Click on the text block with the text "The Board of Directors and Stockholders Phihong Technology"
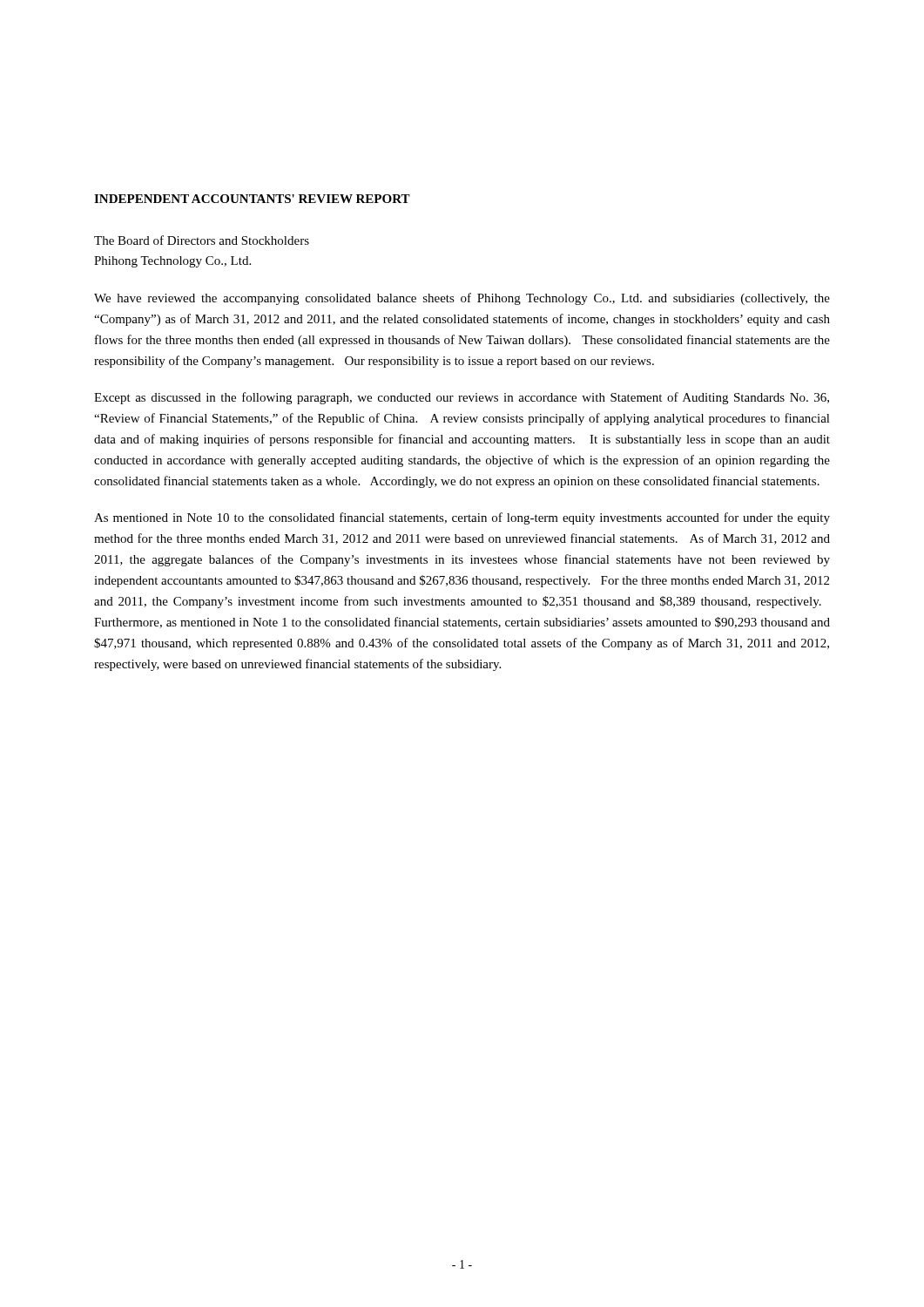 tap(202, 250)
